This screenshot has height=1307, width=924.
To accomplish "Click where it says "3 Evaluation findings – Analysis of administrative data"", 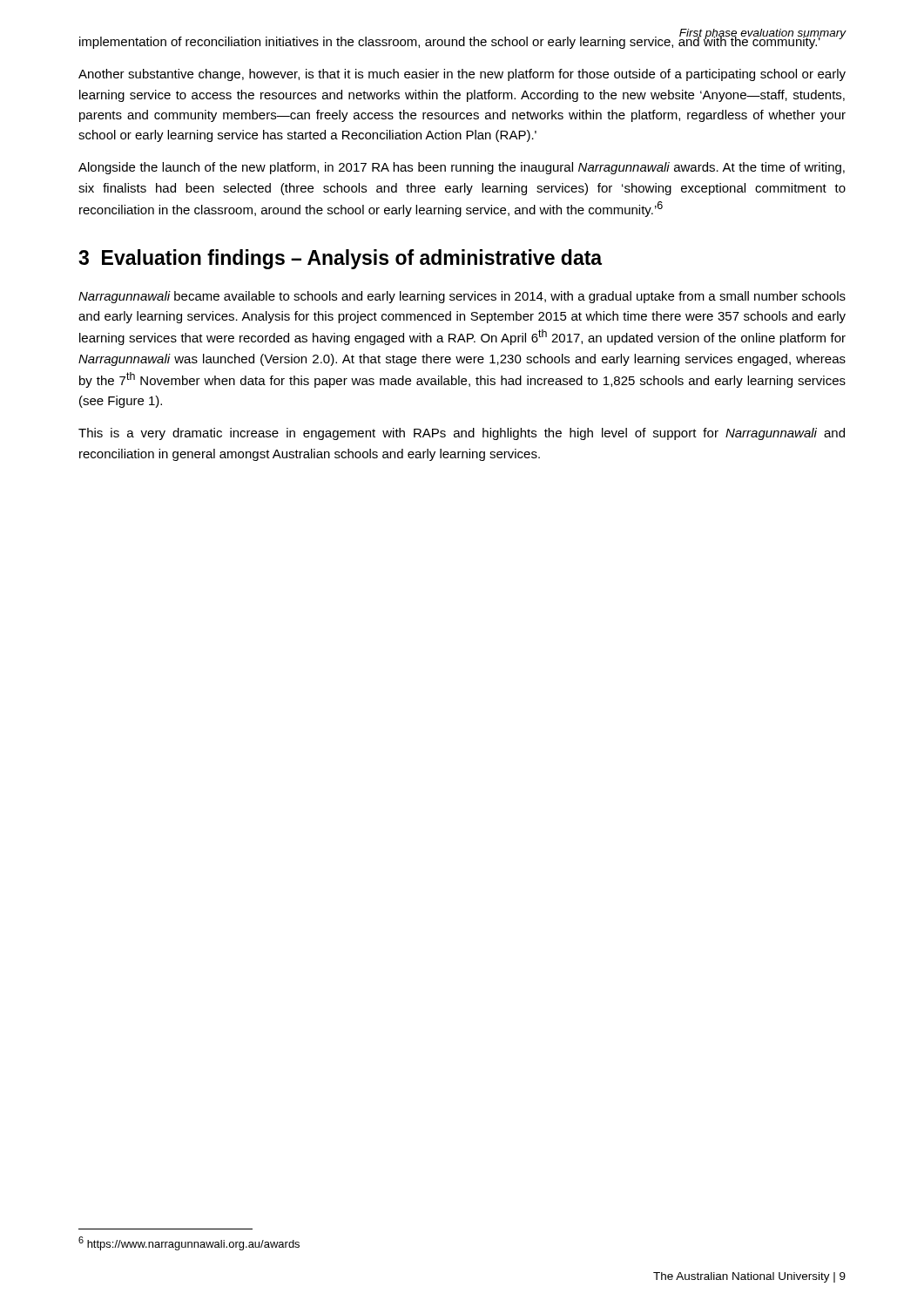I will tap(340, 258).
